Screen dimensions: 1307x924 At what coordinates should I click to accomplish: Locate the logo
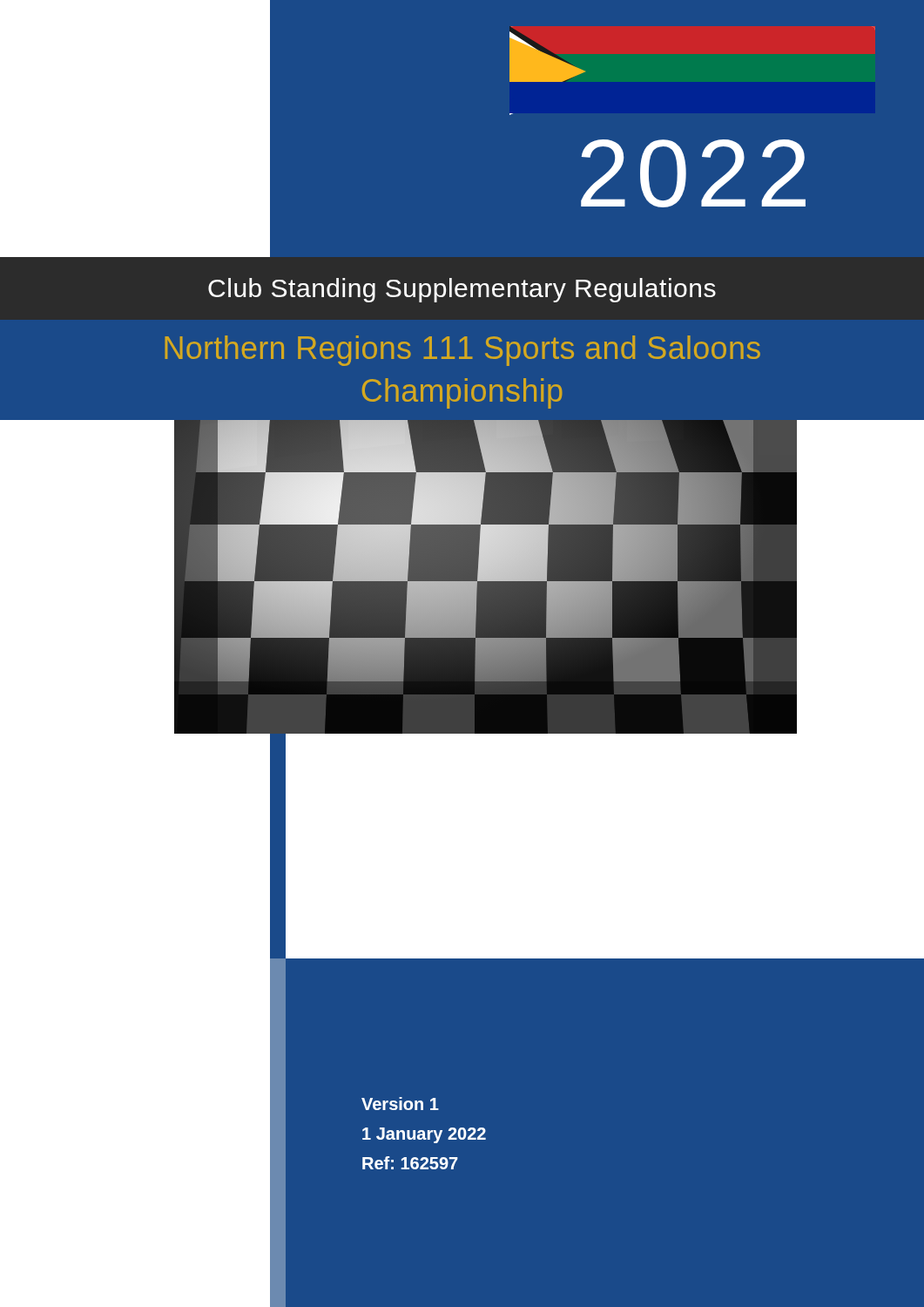coord(697,74)
